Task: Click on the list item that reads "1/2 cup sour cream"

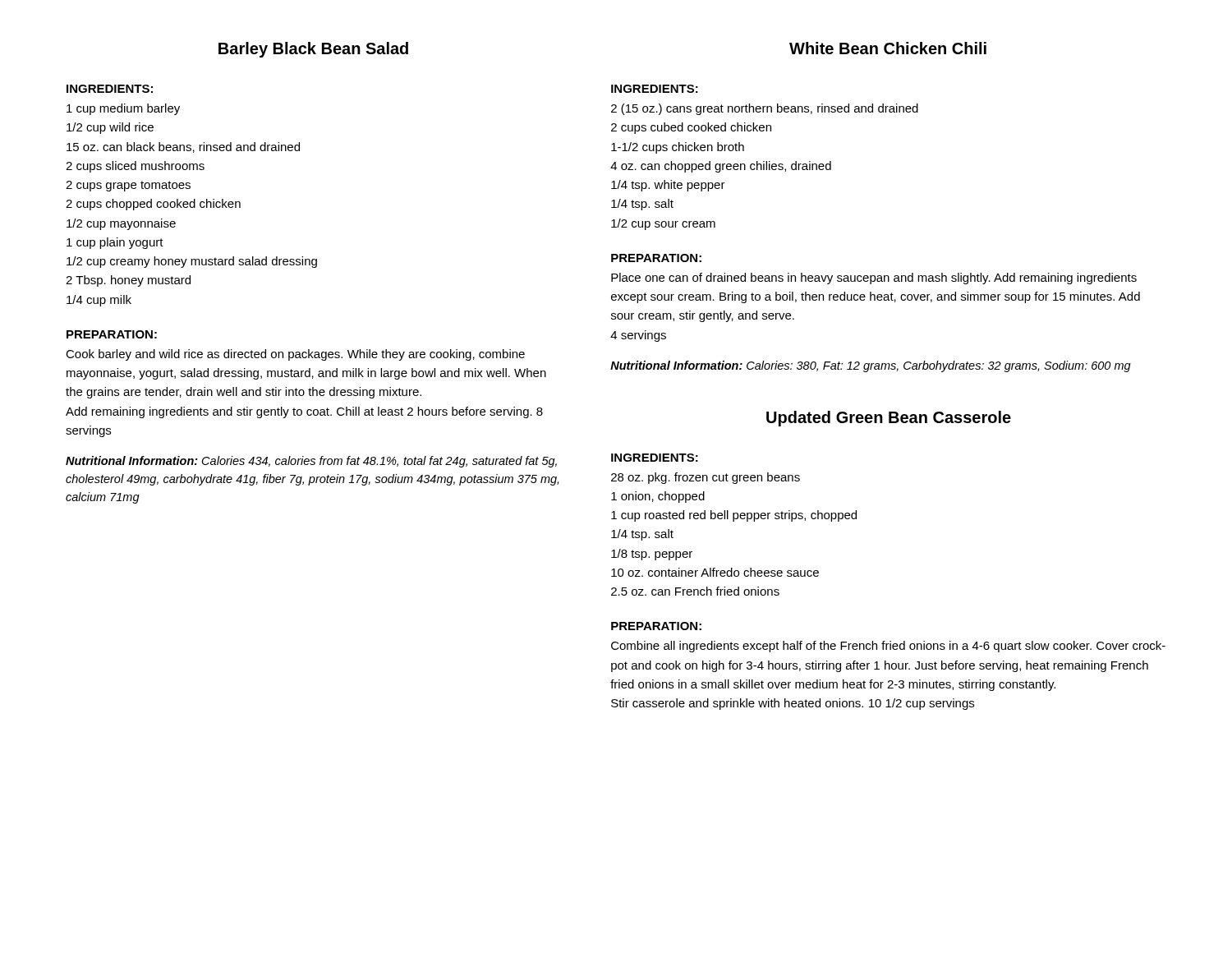Action: [x=663, y=223]
